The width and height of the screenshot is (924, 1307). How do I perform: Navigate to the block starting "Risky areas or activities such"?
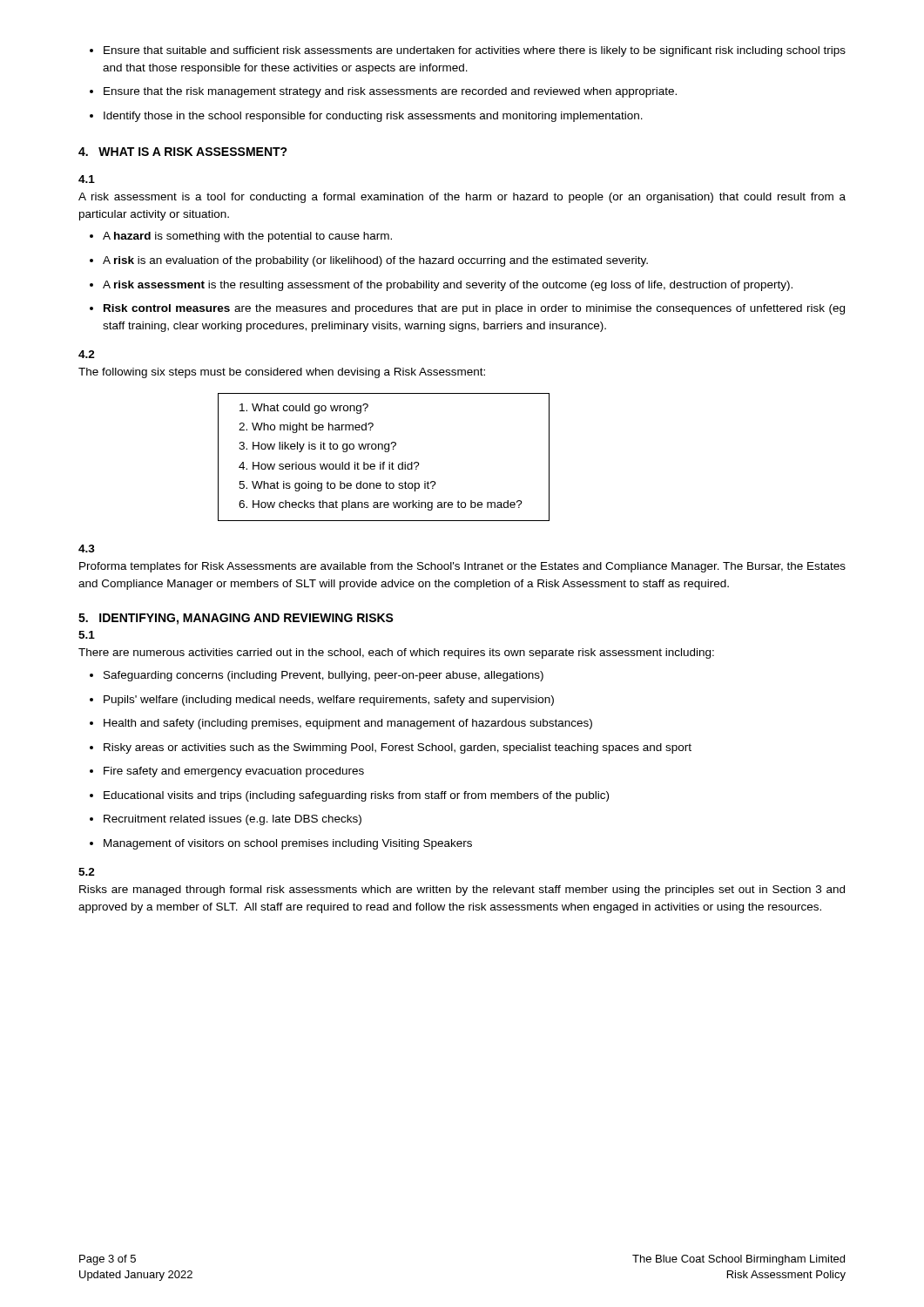tap(462, 747)
